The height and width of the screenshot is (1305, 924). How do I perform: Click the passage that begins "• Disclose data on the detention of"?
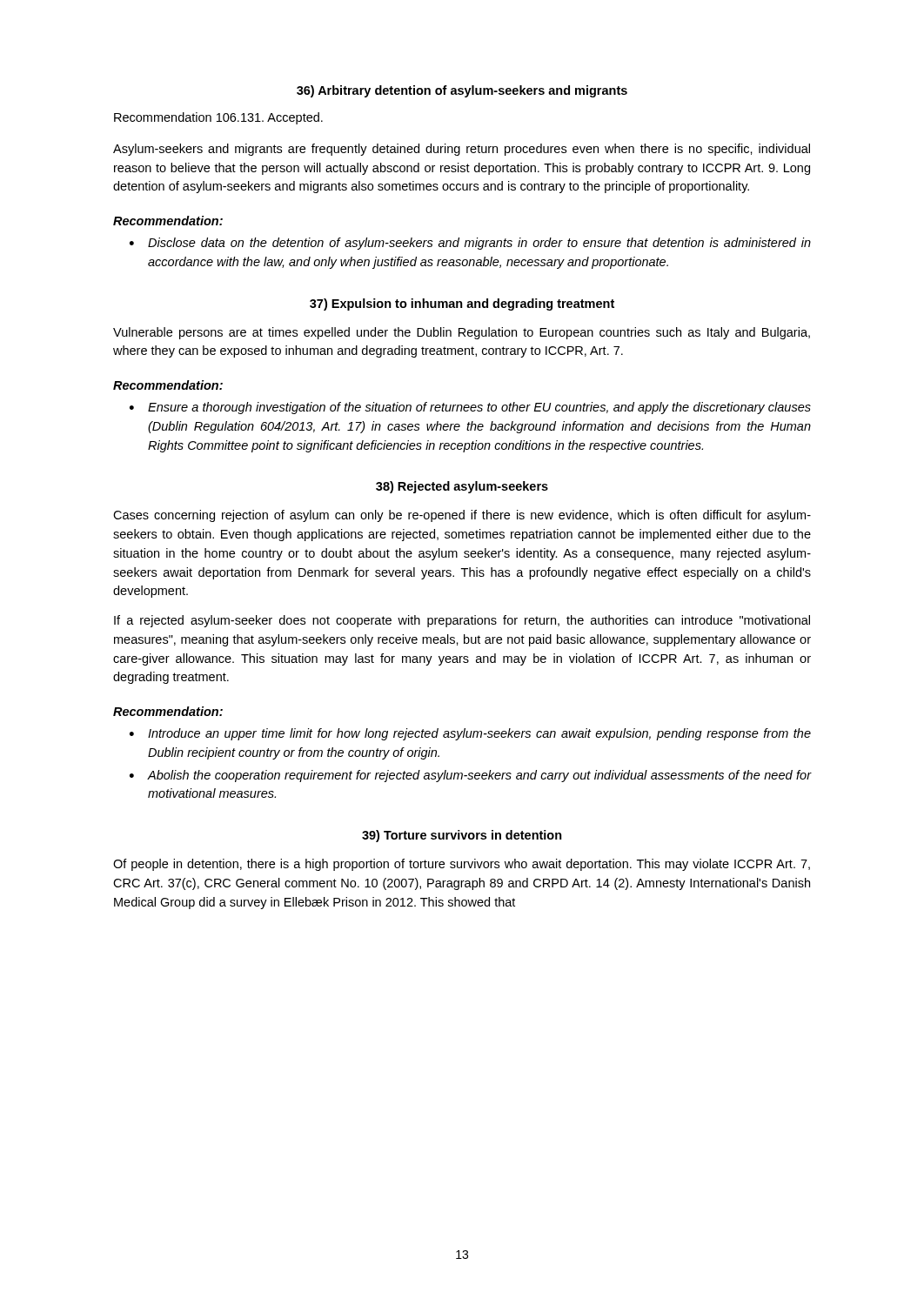click(470, 253)
